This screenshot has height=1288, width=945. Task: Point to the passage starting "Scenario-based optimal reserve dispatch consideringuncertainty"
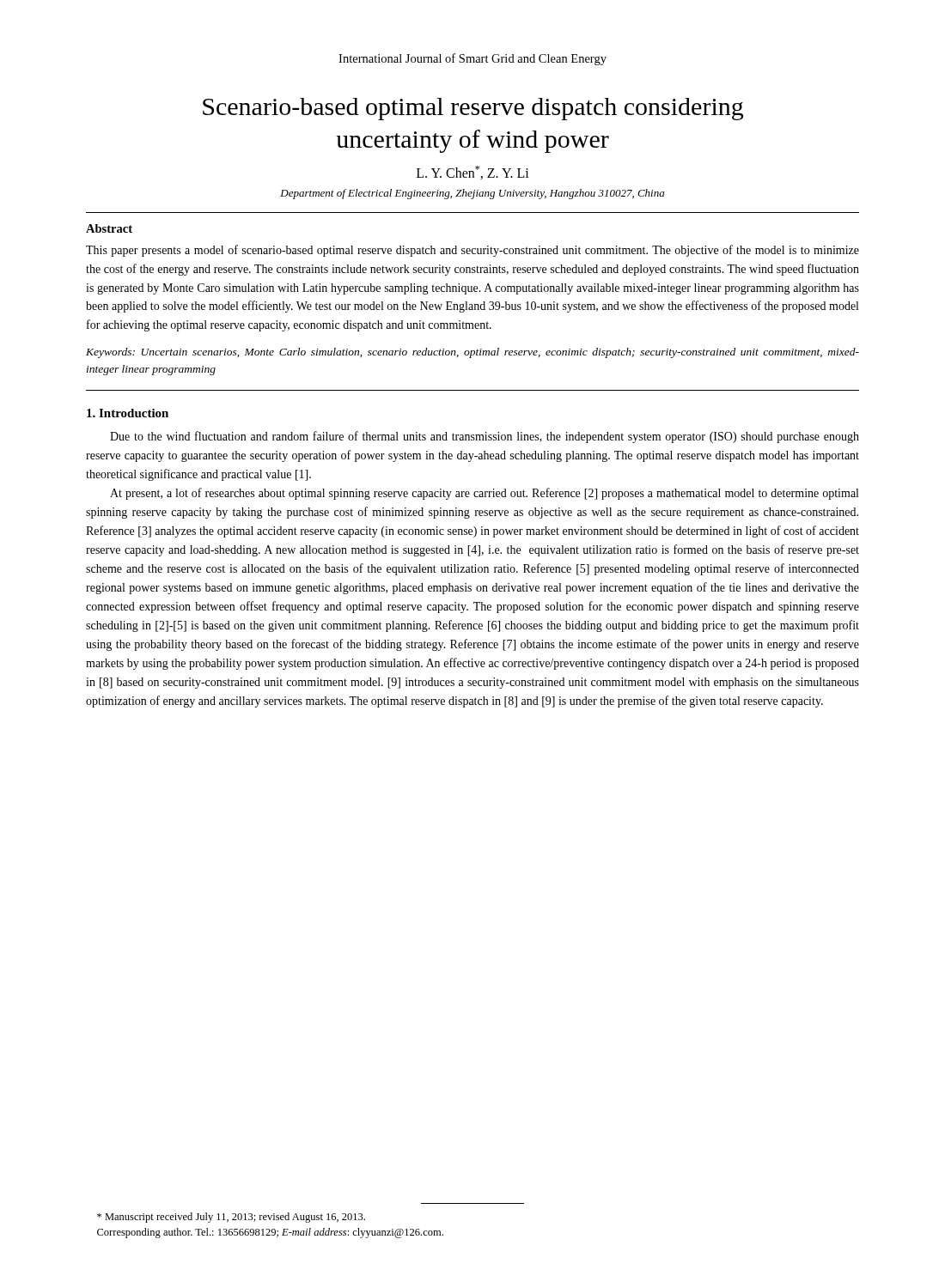(472, 145)
